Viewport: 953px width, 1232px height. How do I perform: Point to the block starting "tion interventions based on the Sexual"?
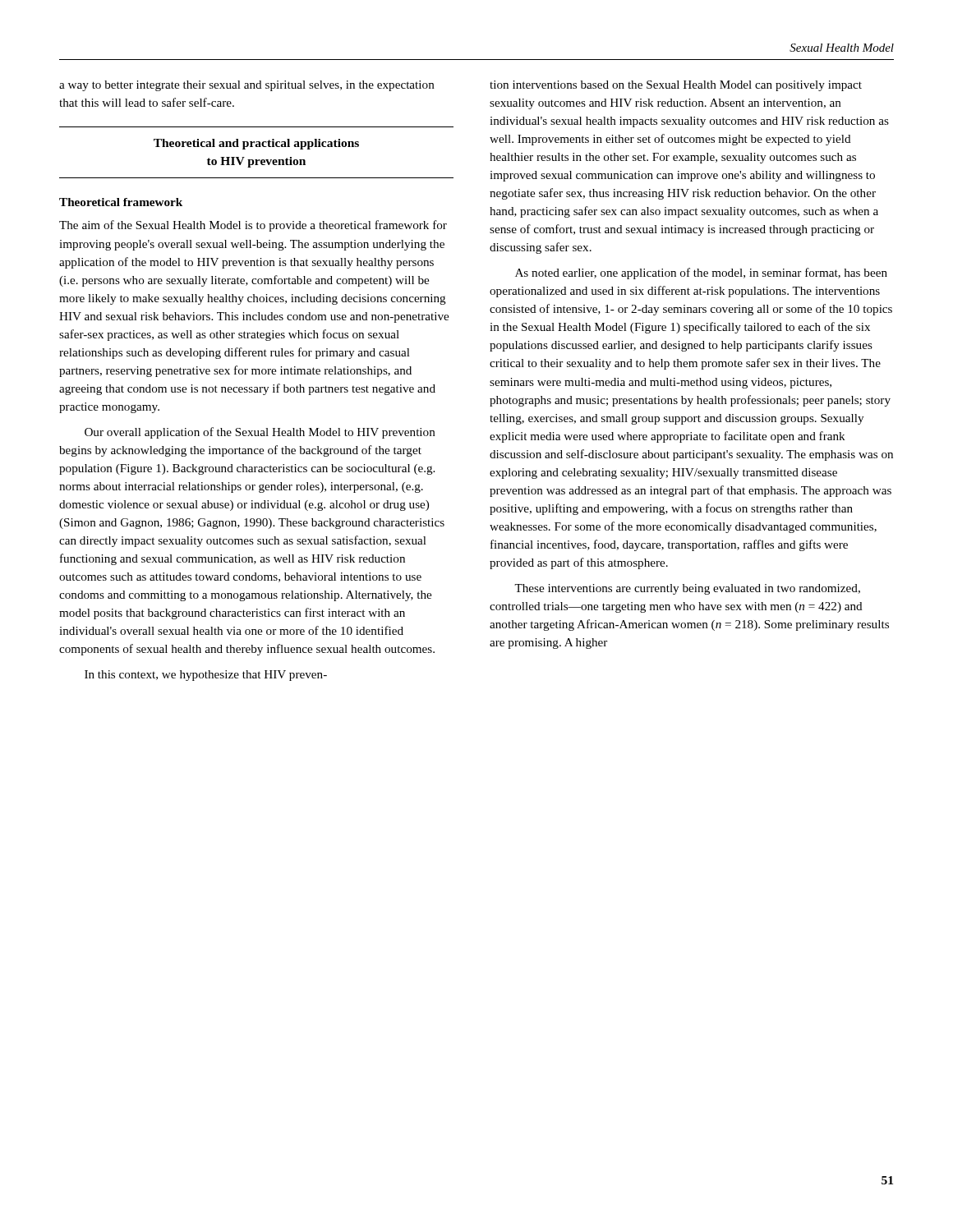pos(692,363)
